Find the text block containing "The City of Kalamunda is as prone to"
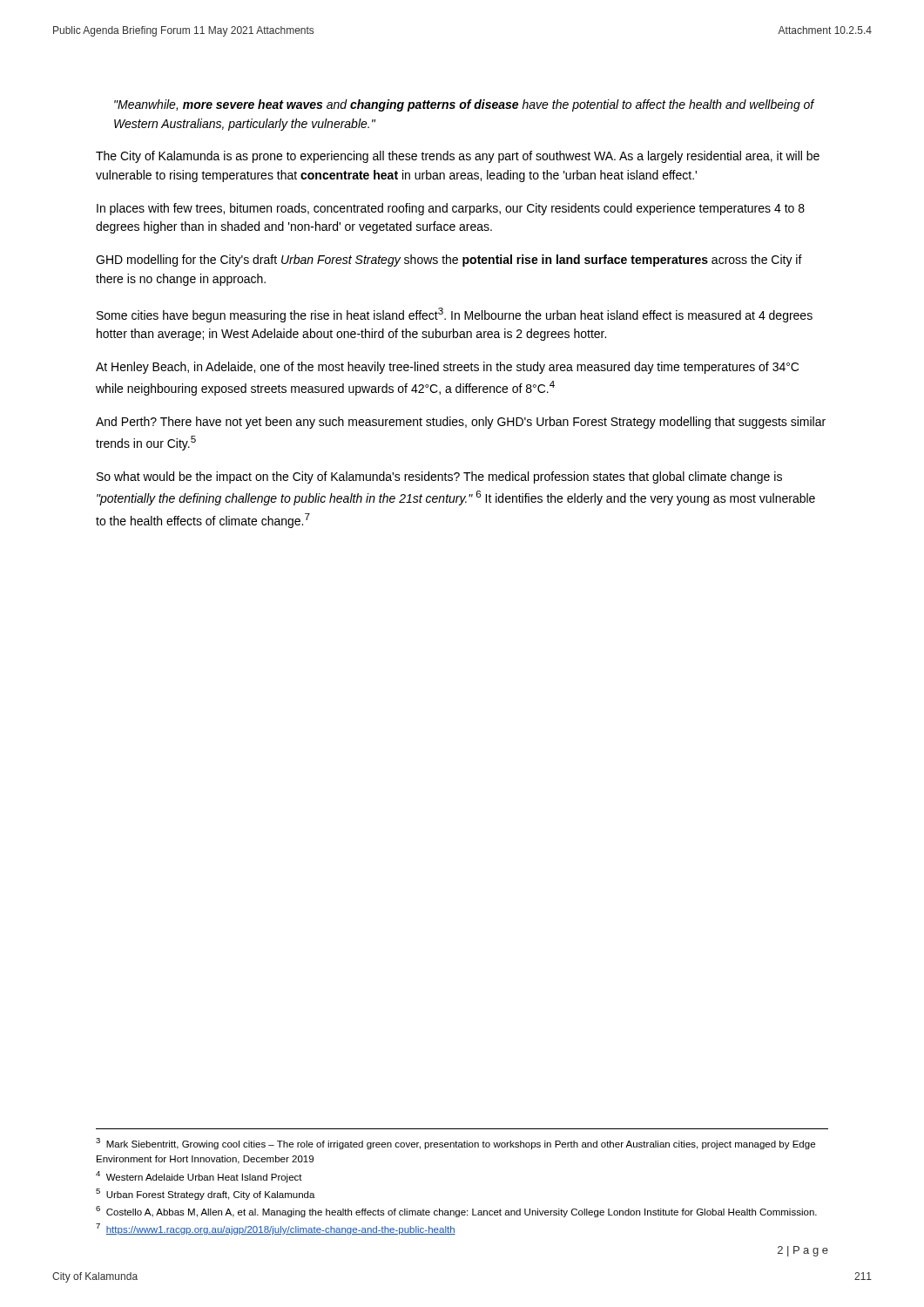This screenshot has height=1307, width=924. [x=458, y=166]
